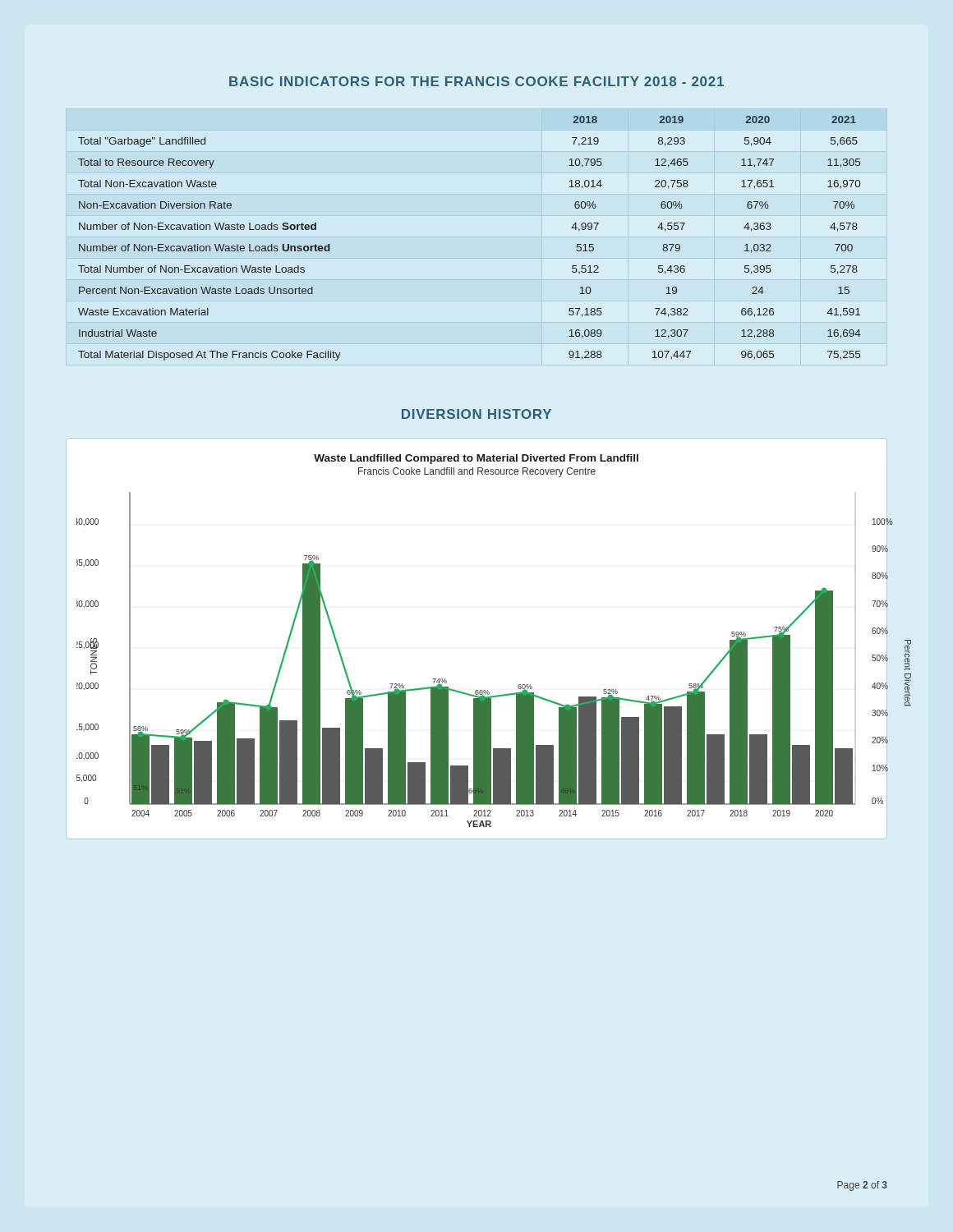Locate the text starting "DIVERSION HISTORY"

click(x=476, y=414)
